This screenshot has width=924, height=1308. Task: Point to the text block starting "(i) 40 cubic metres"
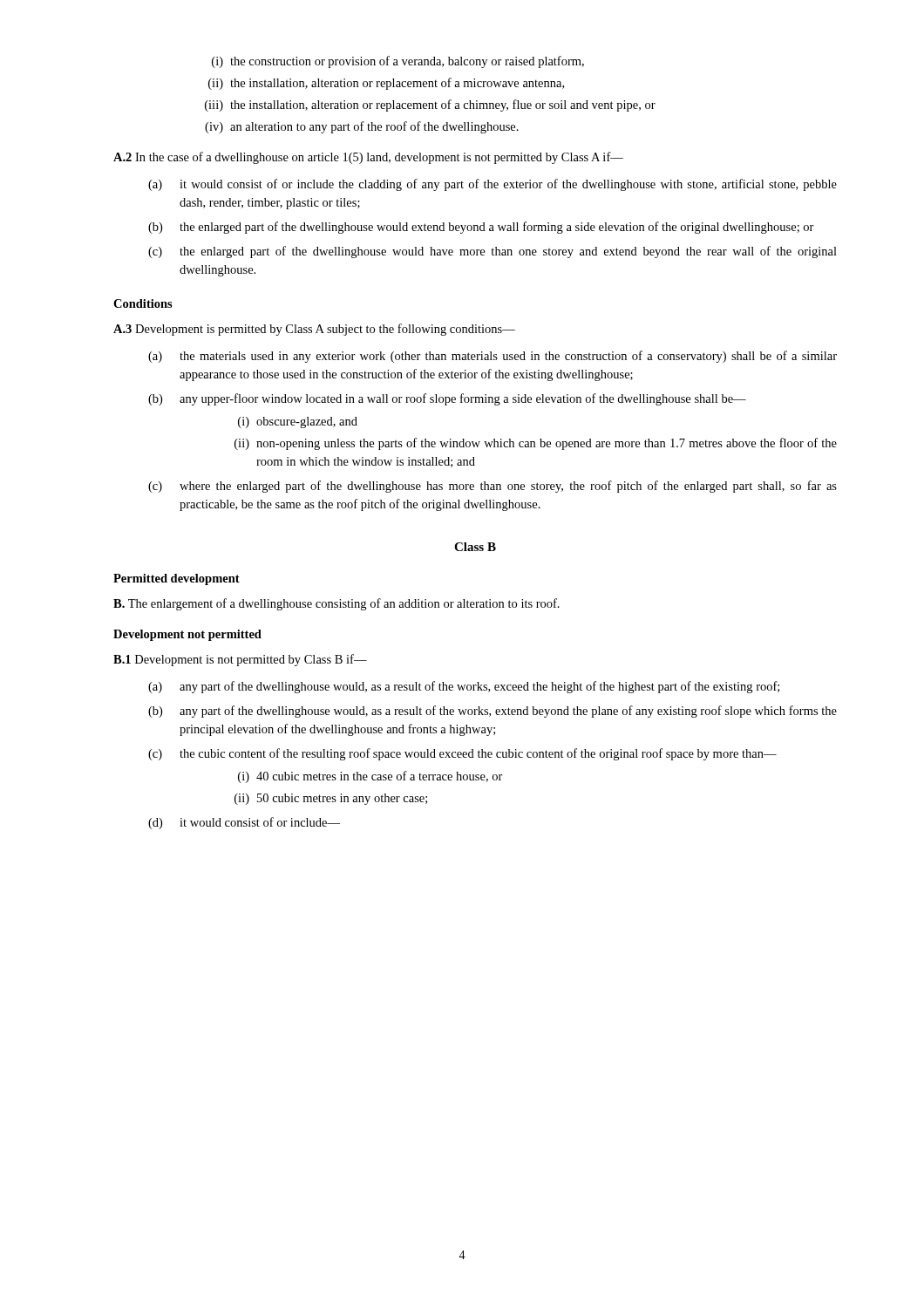click(x=370, y=777)
